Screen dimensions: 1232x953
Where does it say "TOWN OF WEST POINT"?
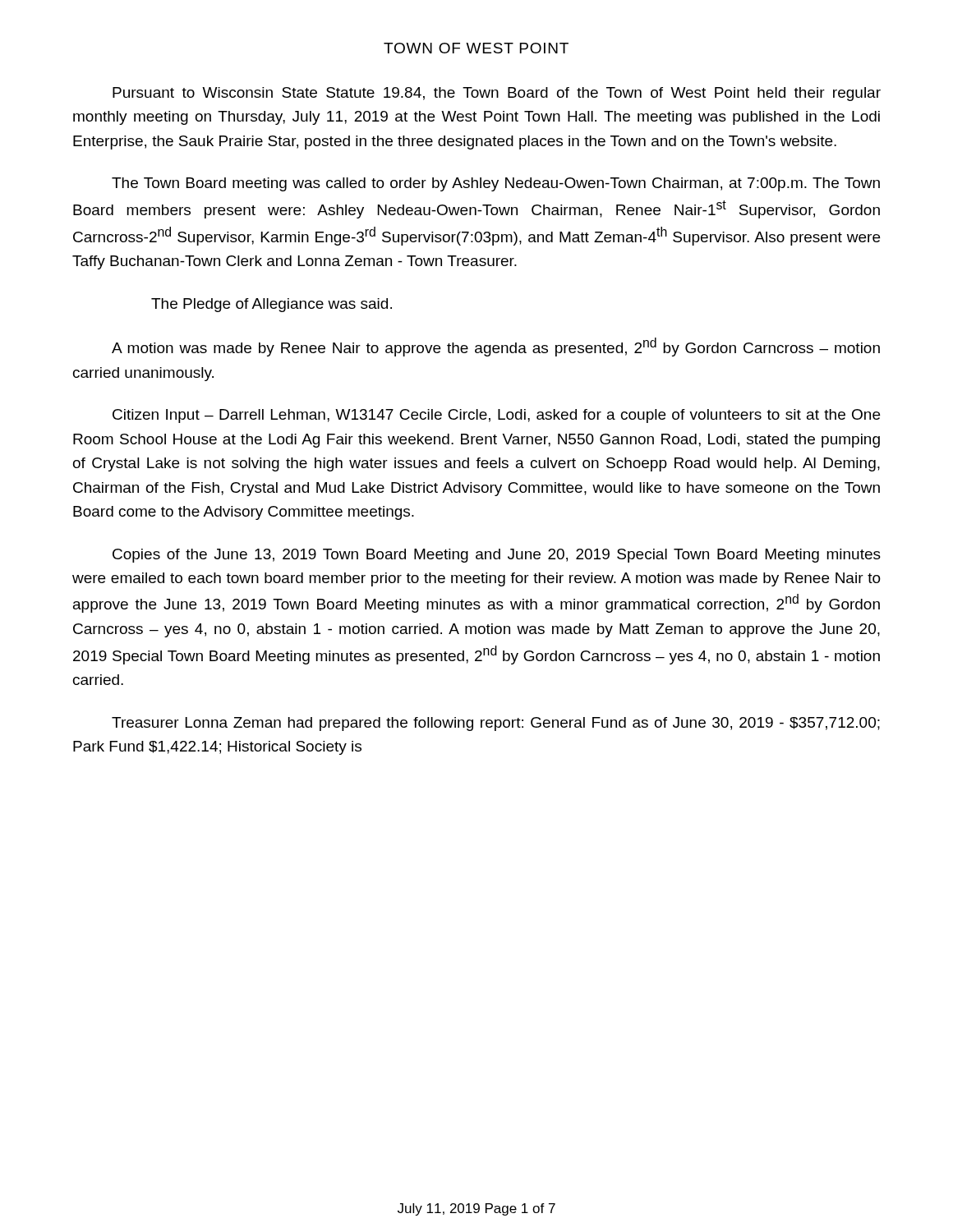(x=476, y=48)
